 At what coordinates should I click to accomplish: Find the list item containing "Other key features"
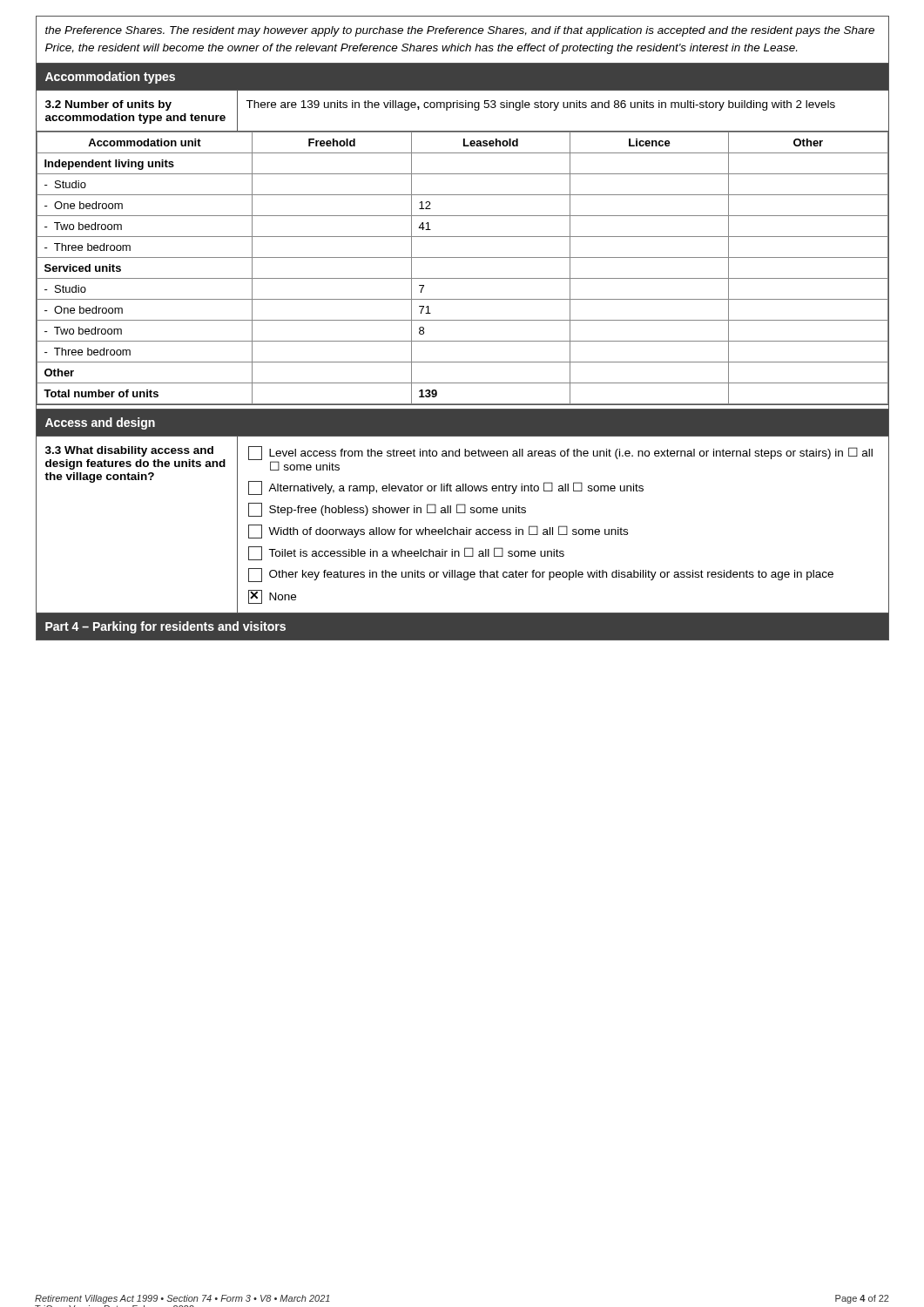(541, 574)
